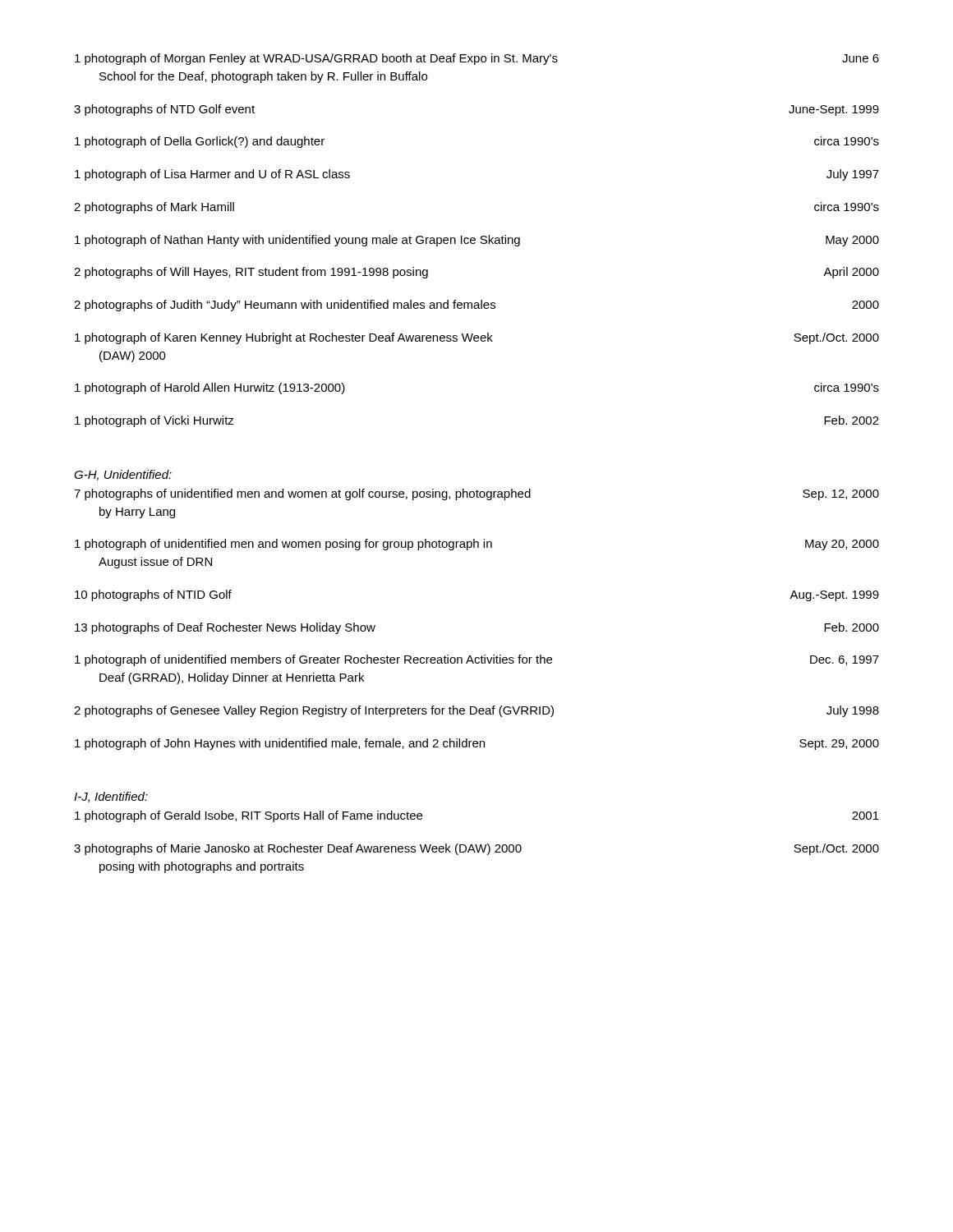Locate the element starting "1 photograph of Morgan"
The width and height of the screenshot is (953, 1232).
(x=476, y=67)
